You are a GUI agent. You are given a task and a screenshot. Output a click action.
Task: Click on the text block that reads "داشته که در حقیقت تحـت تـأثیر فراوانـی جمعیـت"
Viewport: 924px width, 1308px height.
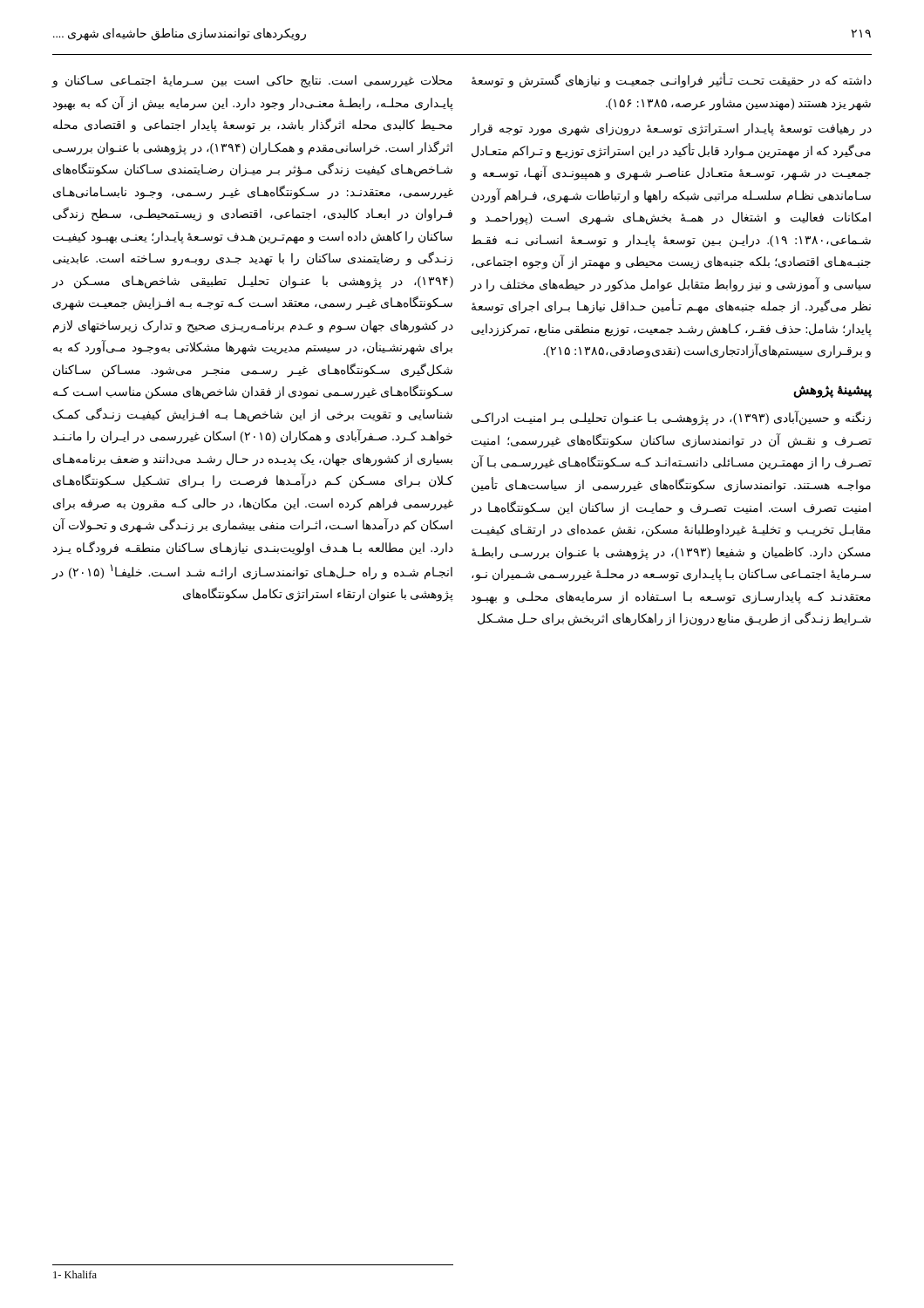(x=671, y=92)
